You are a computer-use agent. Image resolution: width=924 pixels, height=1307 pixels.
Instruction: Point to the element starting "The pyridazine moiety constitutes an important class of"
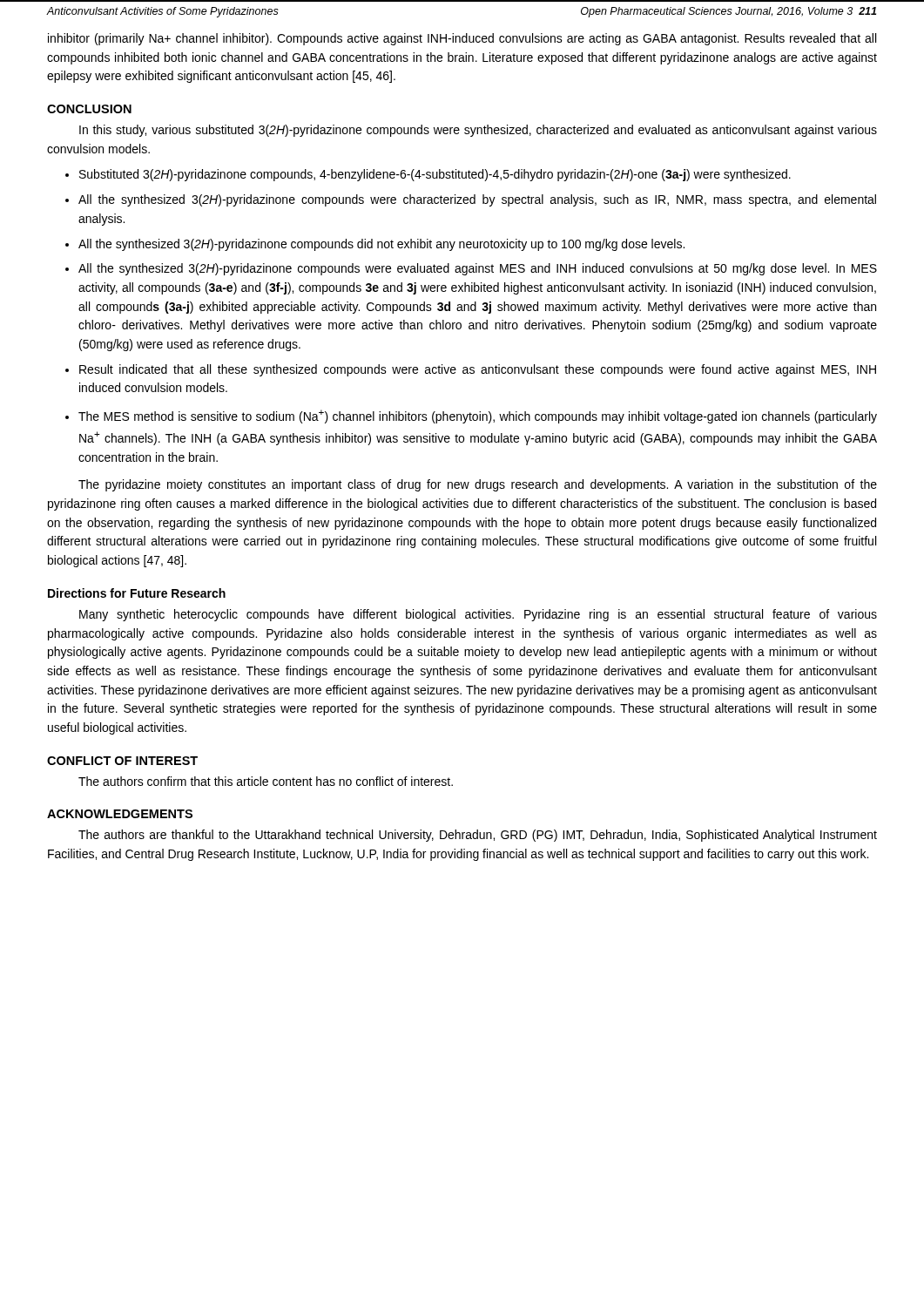pos(462,523)
